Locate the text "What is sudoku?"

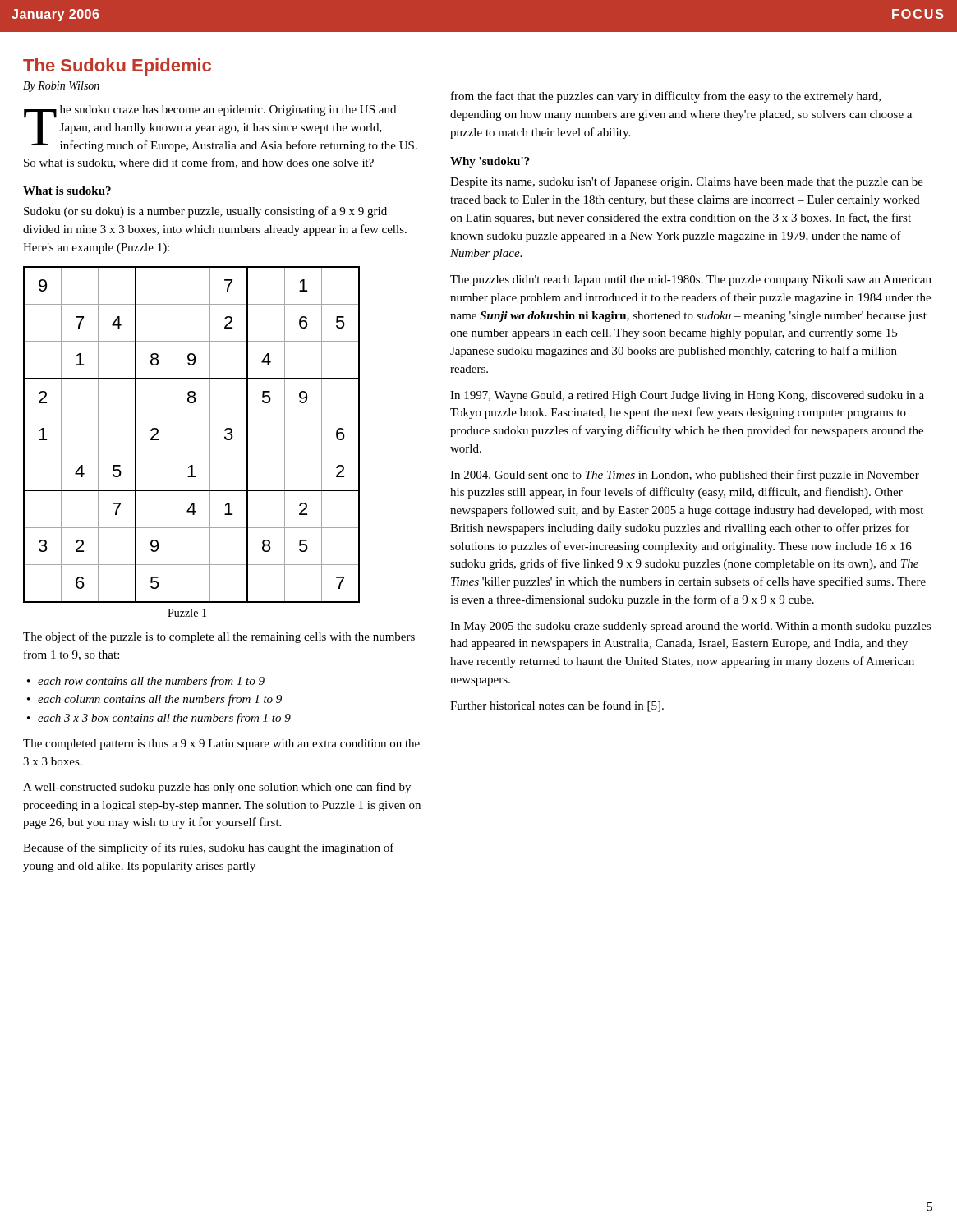coord(67,191)
